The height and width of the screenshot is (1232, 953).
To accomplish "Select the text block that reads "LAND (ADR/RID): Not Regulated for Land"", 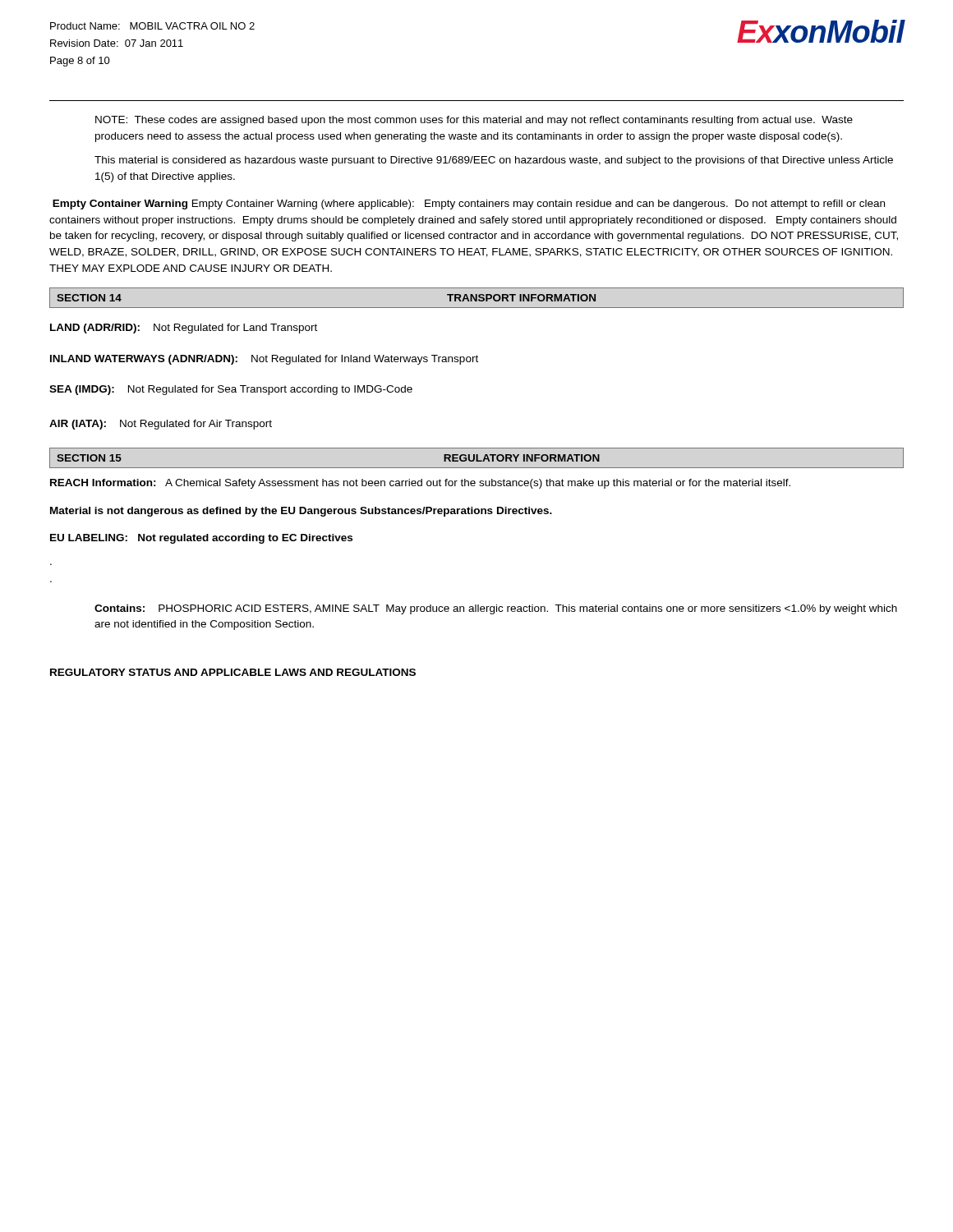I will 183,327.
